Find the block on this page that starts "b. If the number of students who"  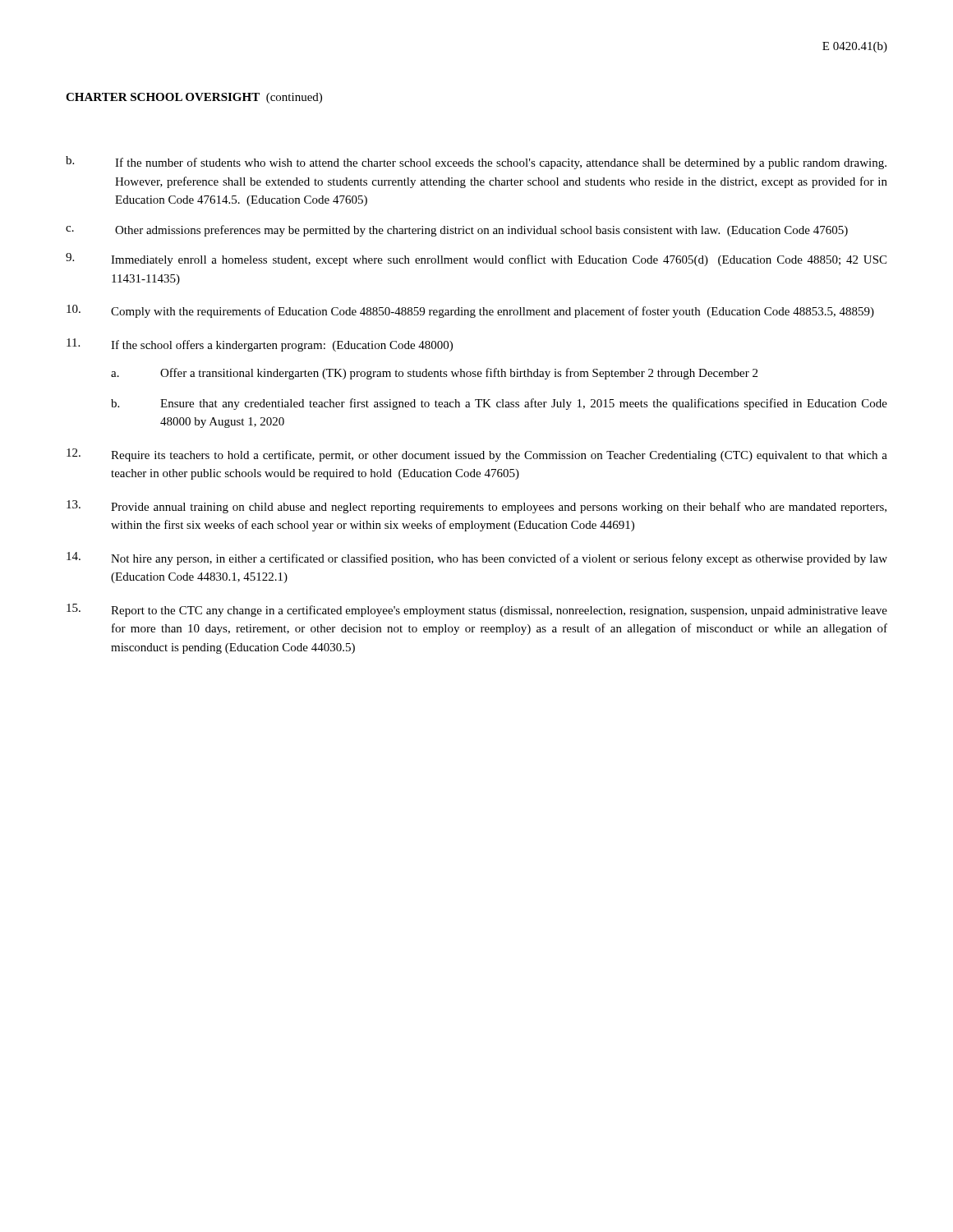point(476,181)
